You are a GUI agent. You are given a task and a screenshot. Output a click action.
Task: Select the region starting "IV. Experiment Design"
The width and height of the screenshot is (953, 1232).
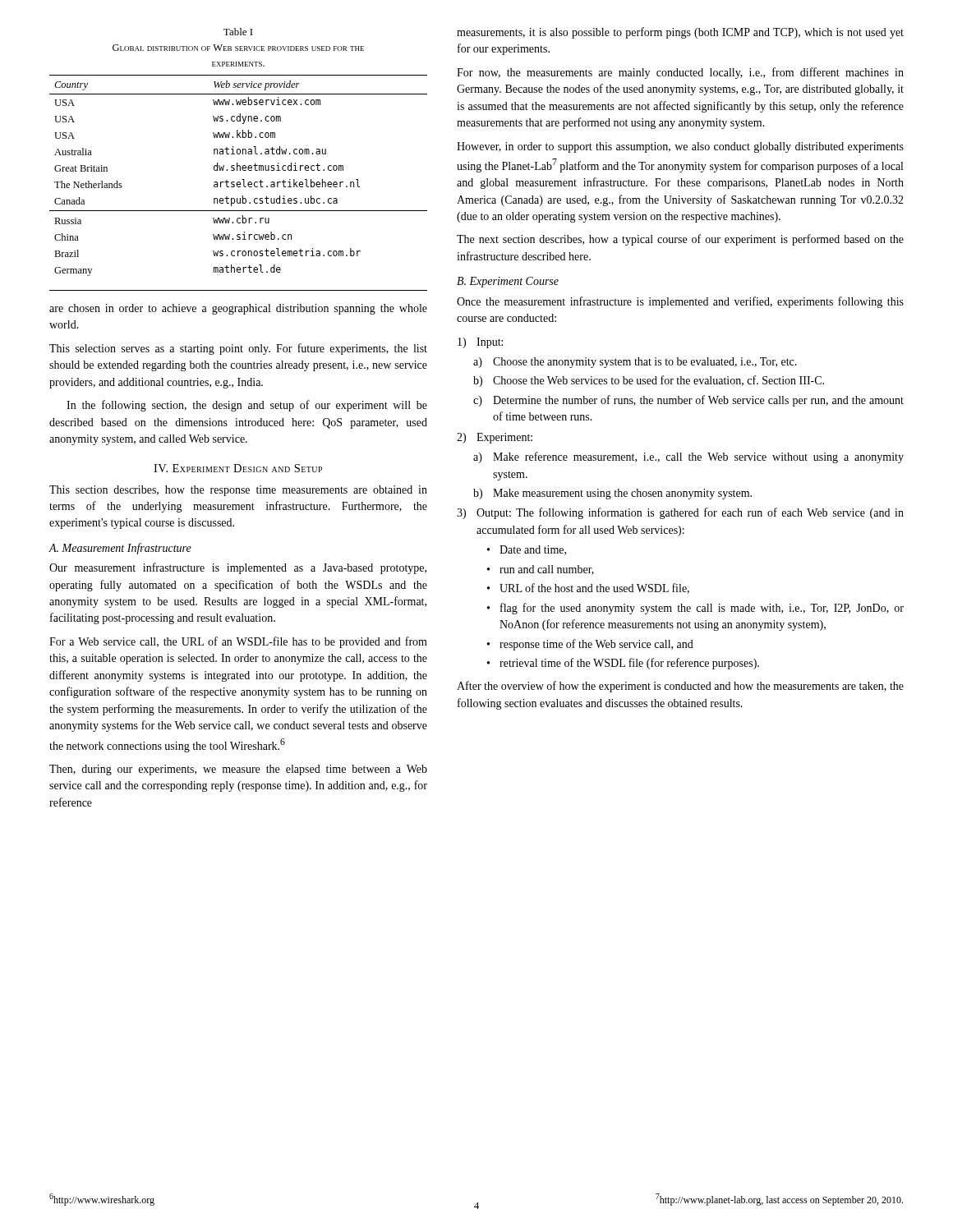tap(238, 468)
